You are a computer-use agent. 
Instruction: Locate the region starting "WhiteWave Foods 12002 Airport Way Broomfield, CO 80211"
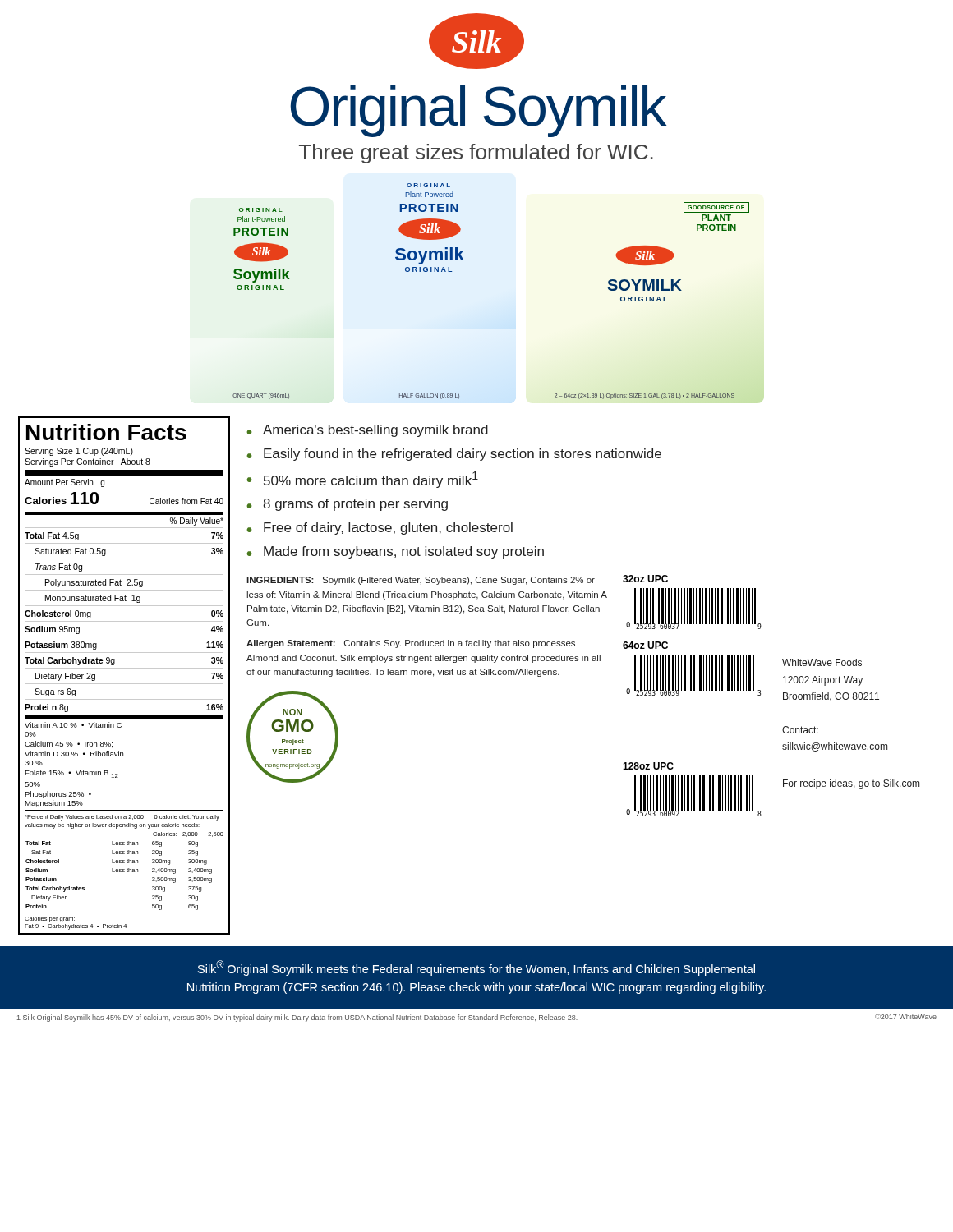pos(835,705)
